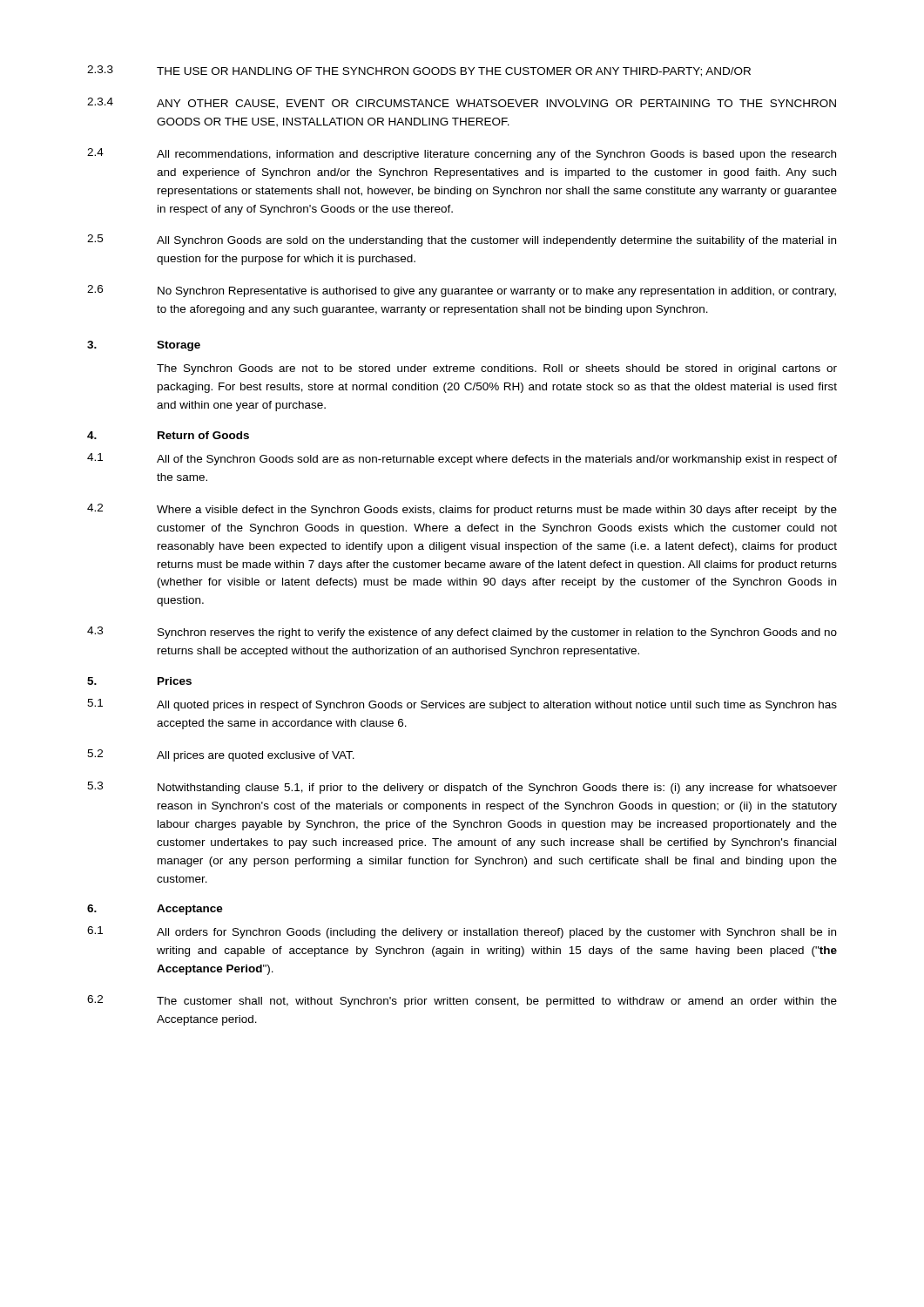
Task: Navigate to the block starting "6.2 The customer shall"
Action: 462,1011
